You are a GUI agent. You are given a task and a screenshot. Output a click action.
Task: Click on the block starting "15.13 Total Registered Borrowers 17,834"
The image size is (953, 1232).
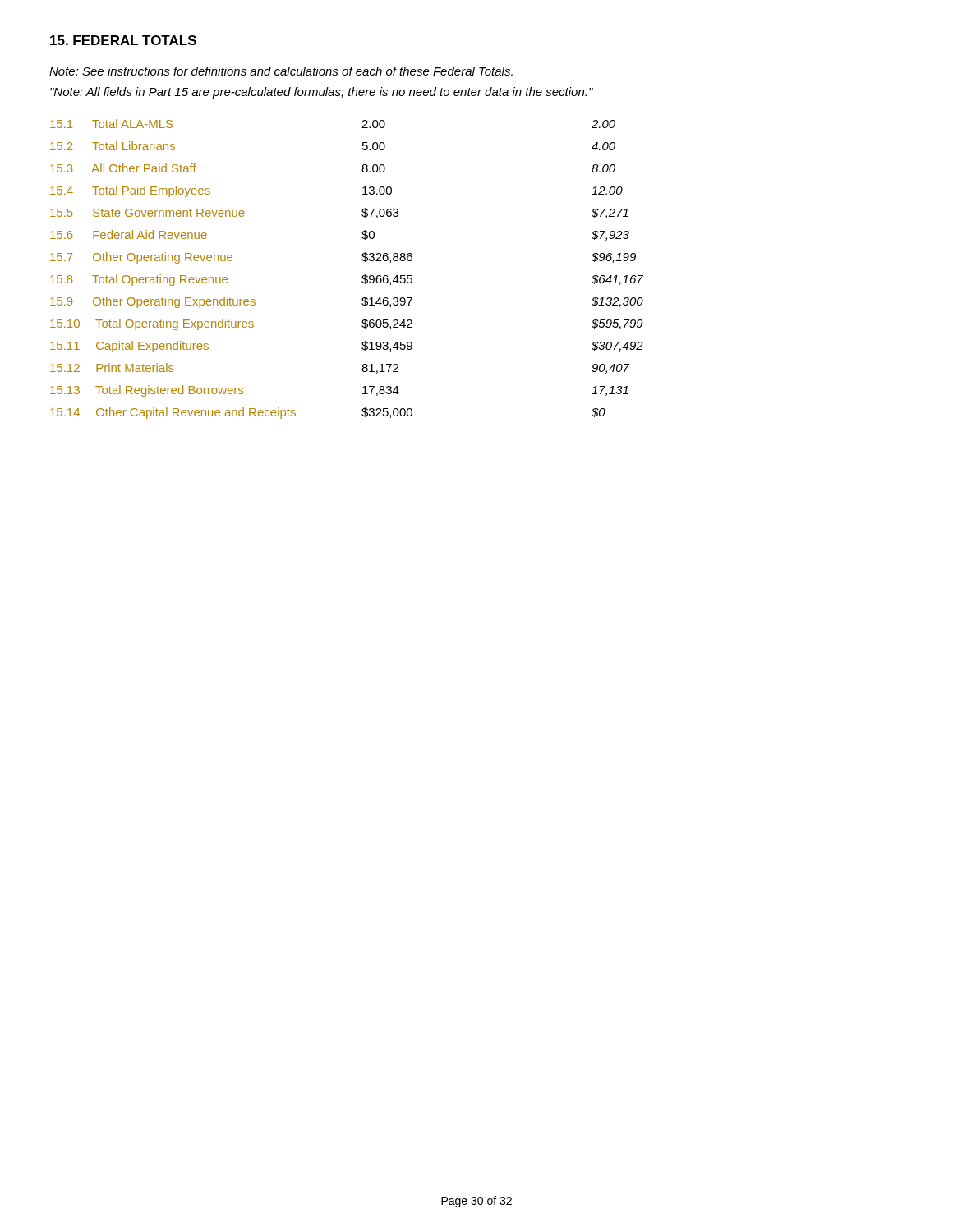tap(69, 391)
